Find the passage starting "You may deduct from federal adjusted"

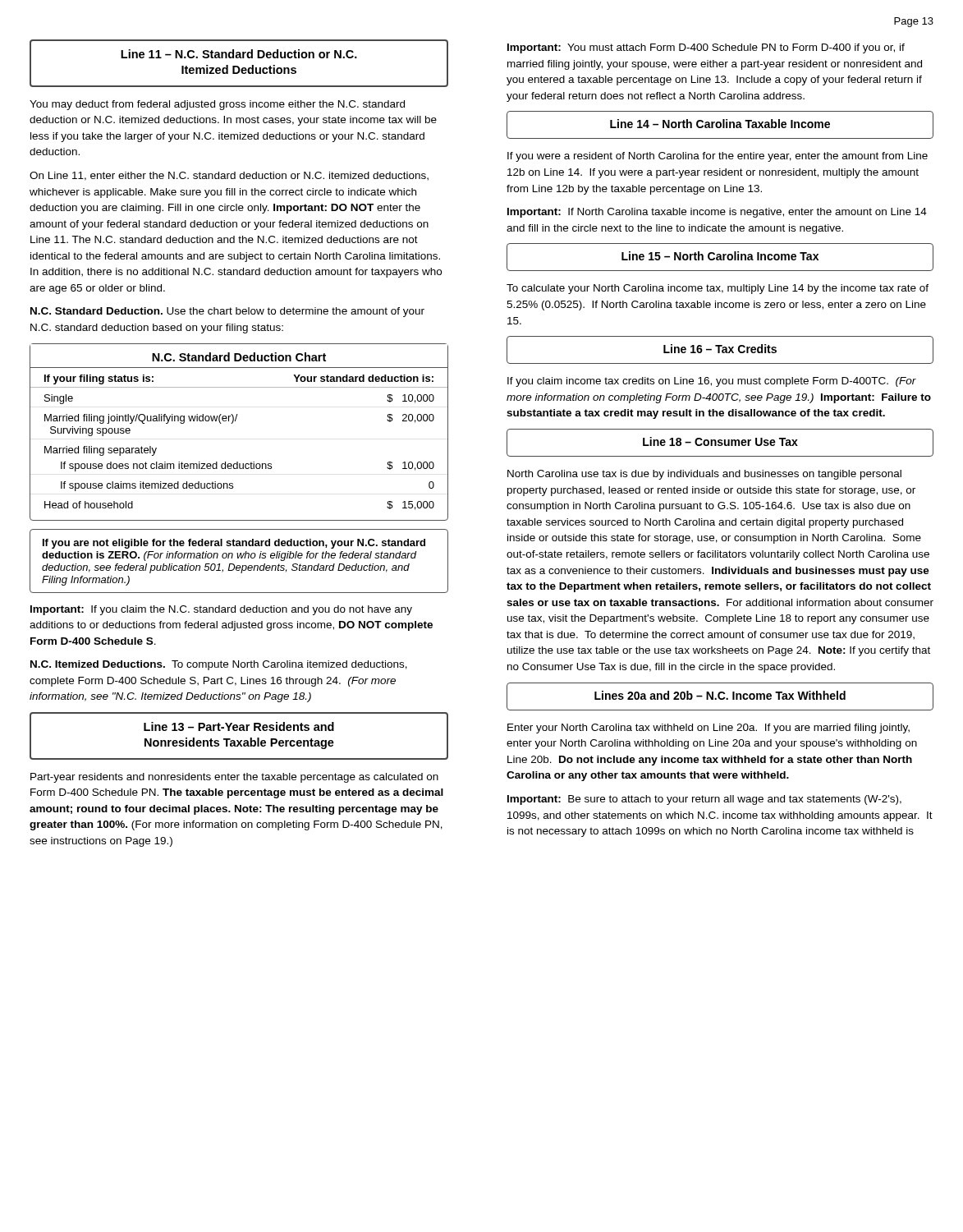tap(233, 128)
